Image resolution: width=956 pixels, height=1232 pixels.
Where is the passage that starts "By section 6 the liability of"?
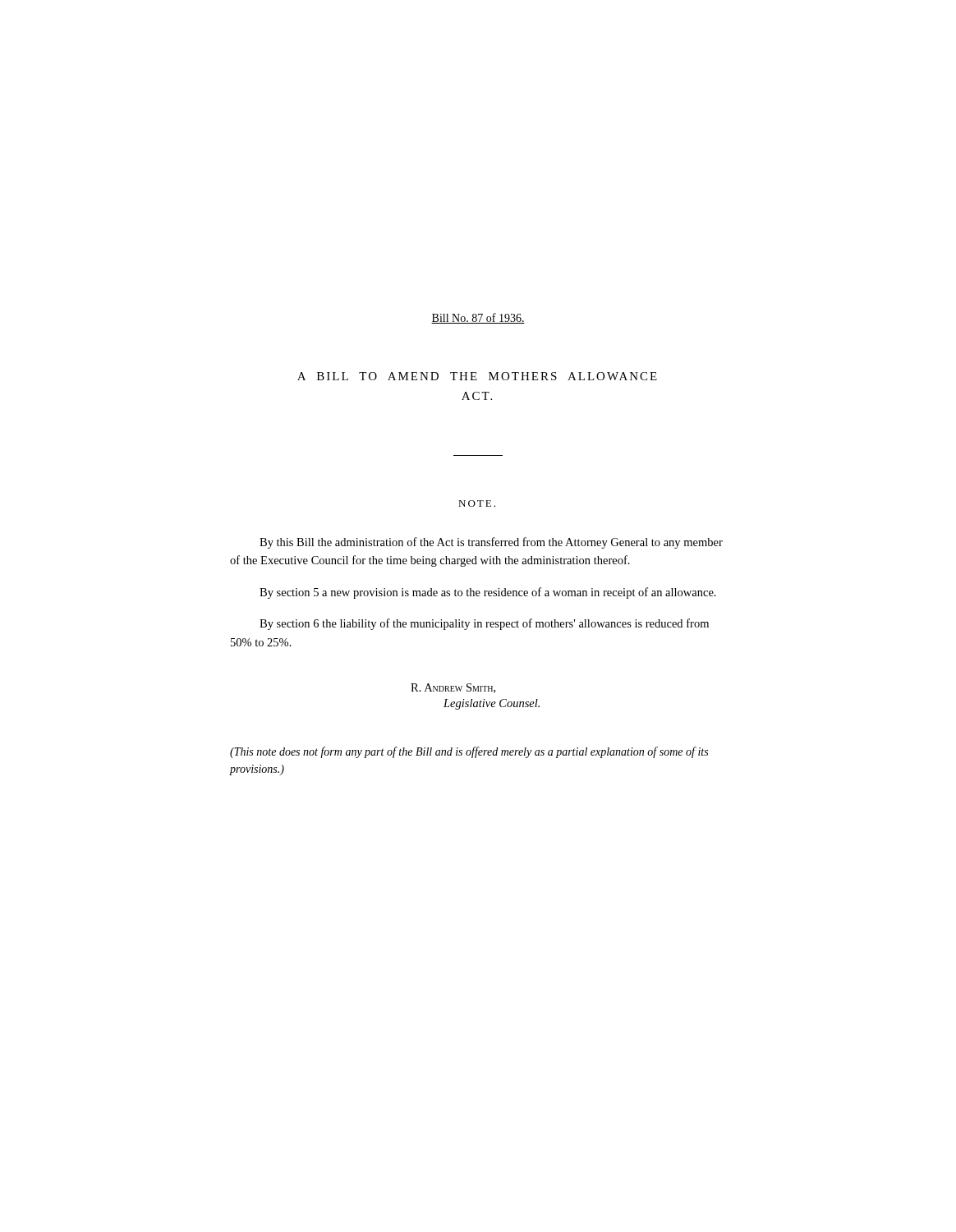(x=470, y=633)
